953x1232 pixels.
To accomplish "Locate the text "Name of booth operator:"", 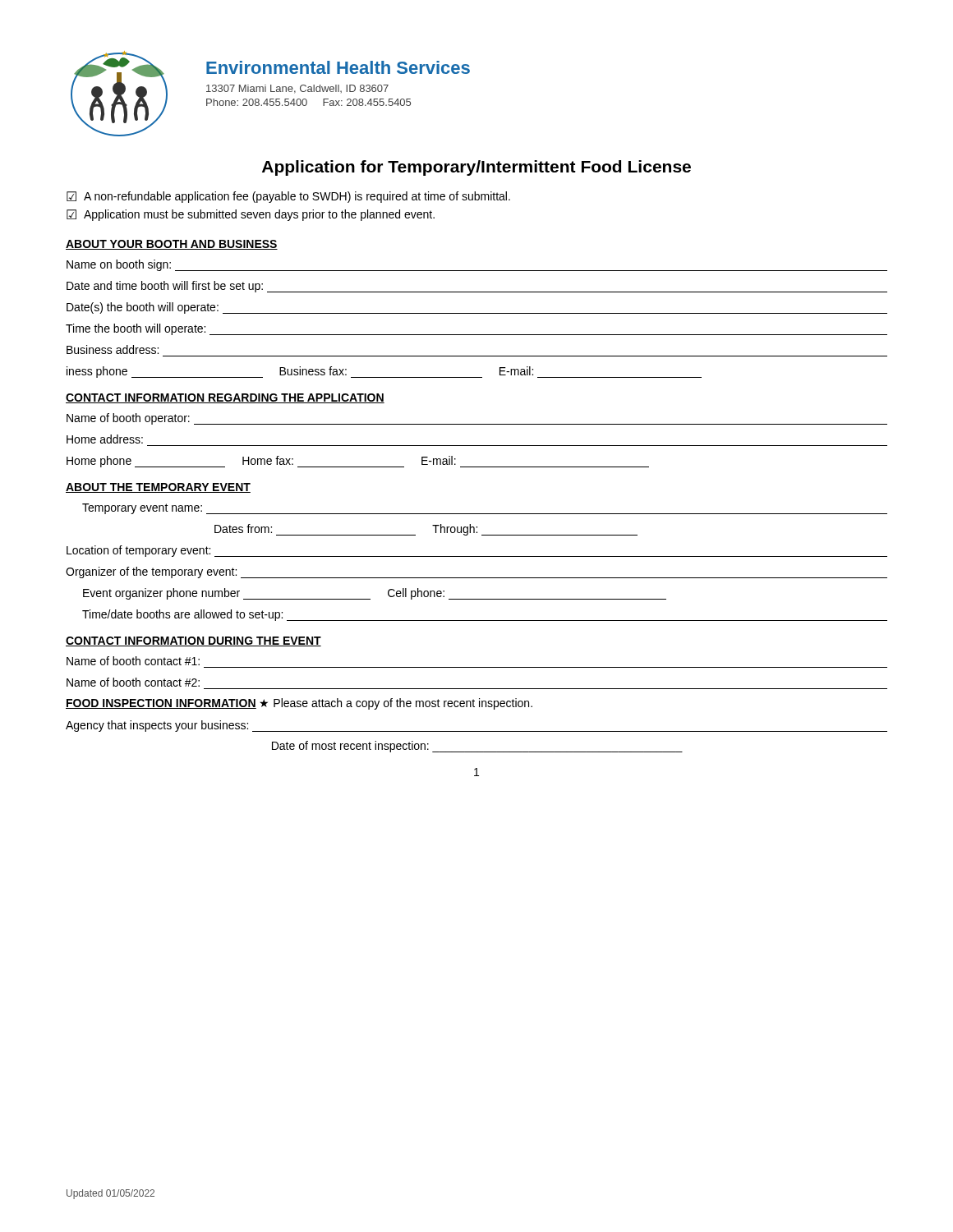I will (476, 418).
